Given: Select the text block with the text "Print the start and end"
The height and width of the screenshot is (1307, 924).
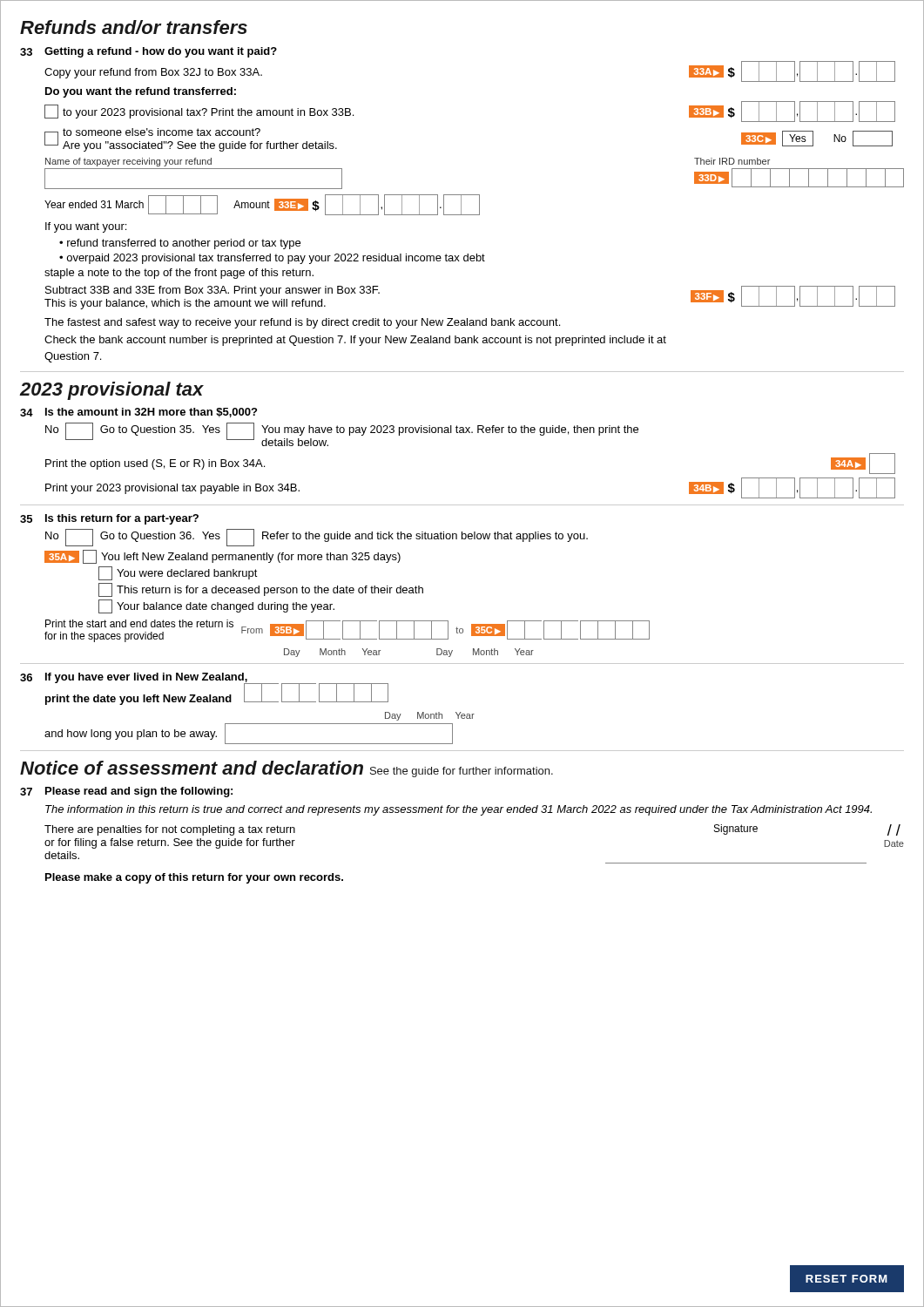Looking at the screenshot, I should [347, 630].
